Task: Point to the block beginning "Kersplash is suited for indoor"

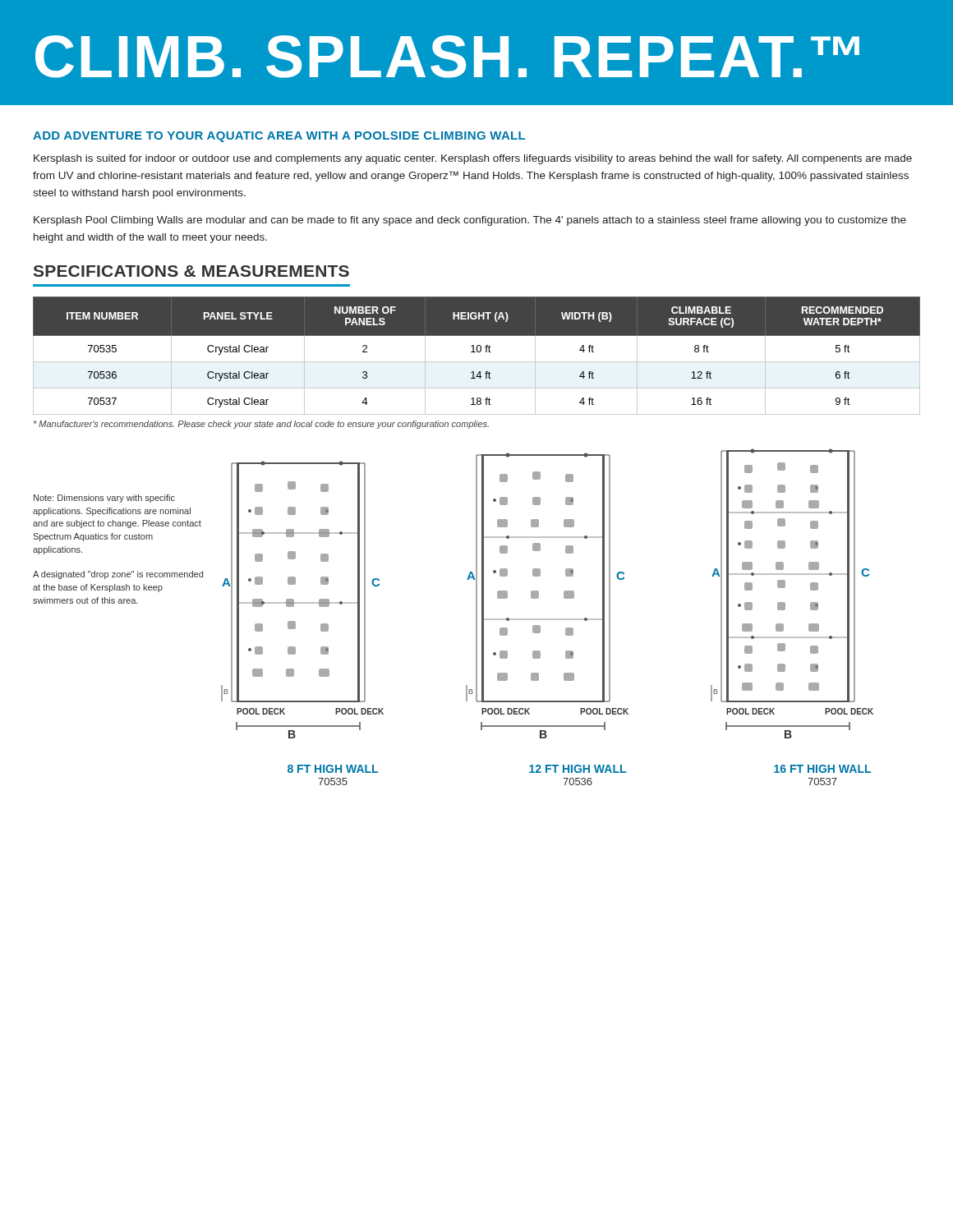Action: (473, 175)
